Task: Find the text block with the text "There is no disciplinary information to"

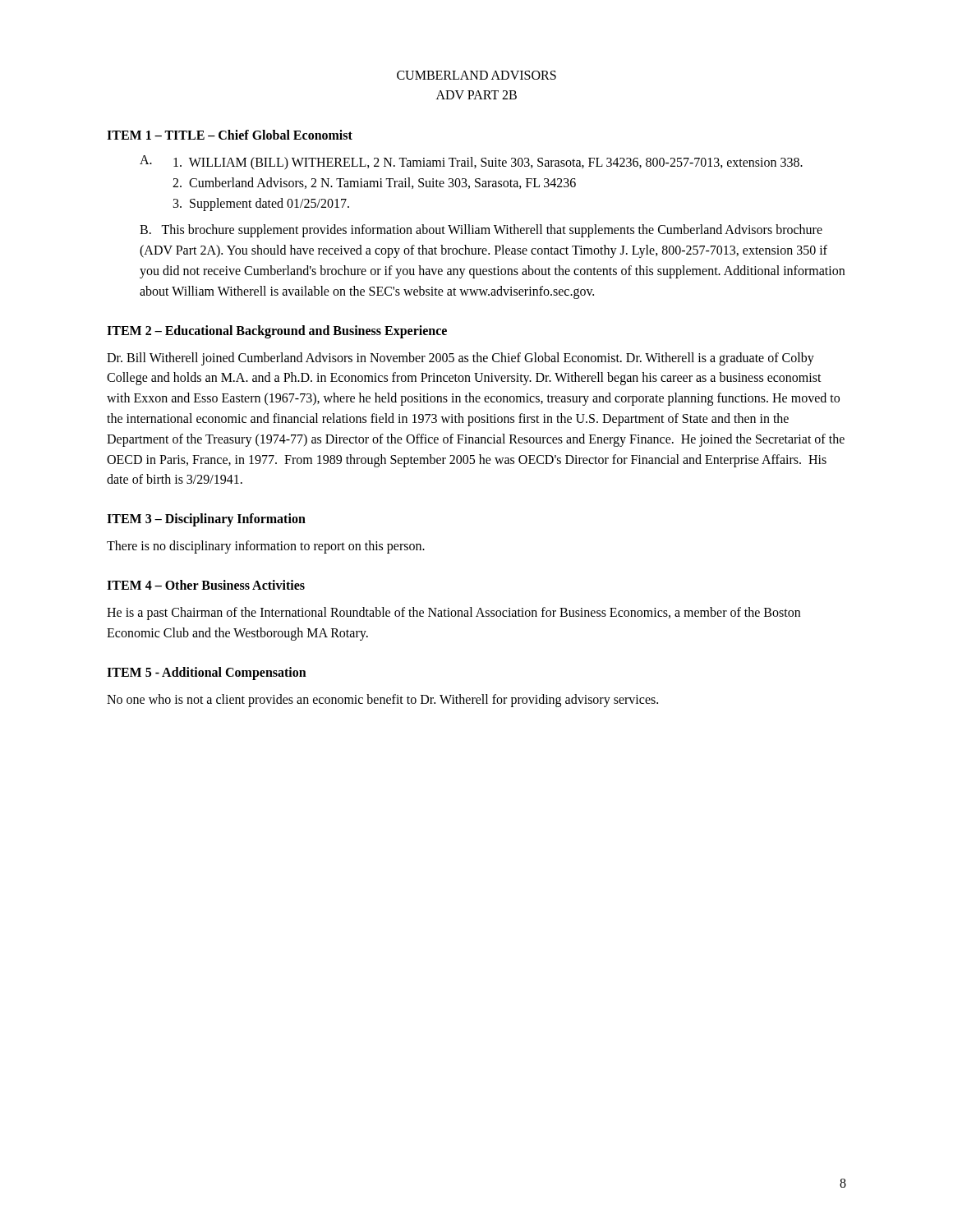Action: pos(266,546)
